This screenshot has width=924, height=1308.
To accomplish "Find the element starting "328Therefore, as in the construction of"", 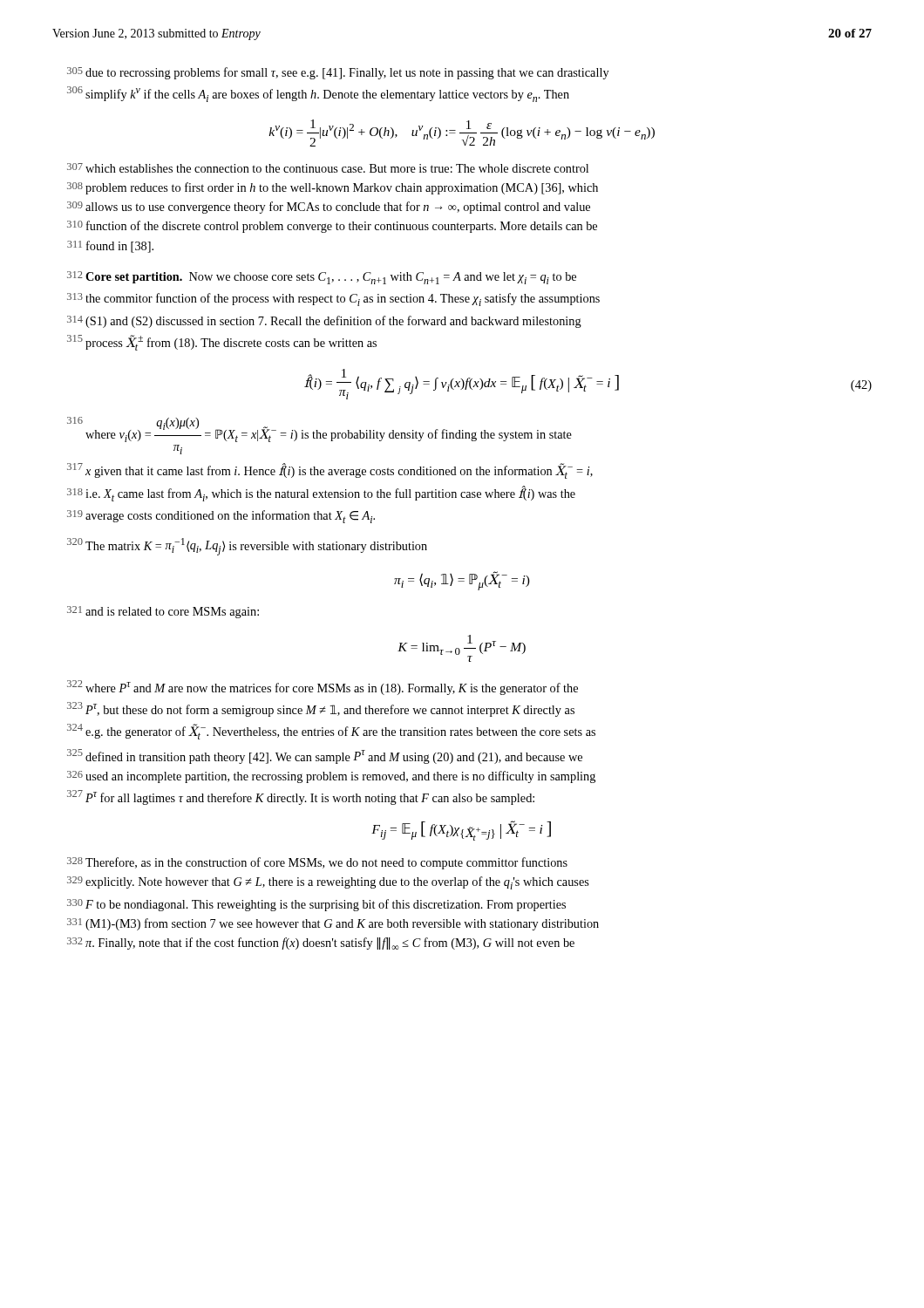I will click(462, 904).
